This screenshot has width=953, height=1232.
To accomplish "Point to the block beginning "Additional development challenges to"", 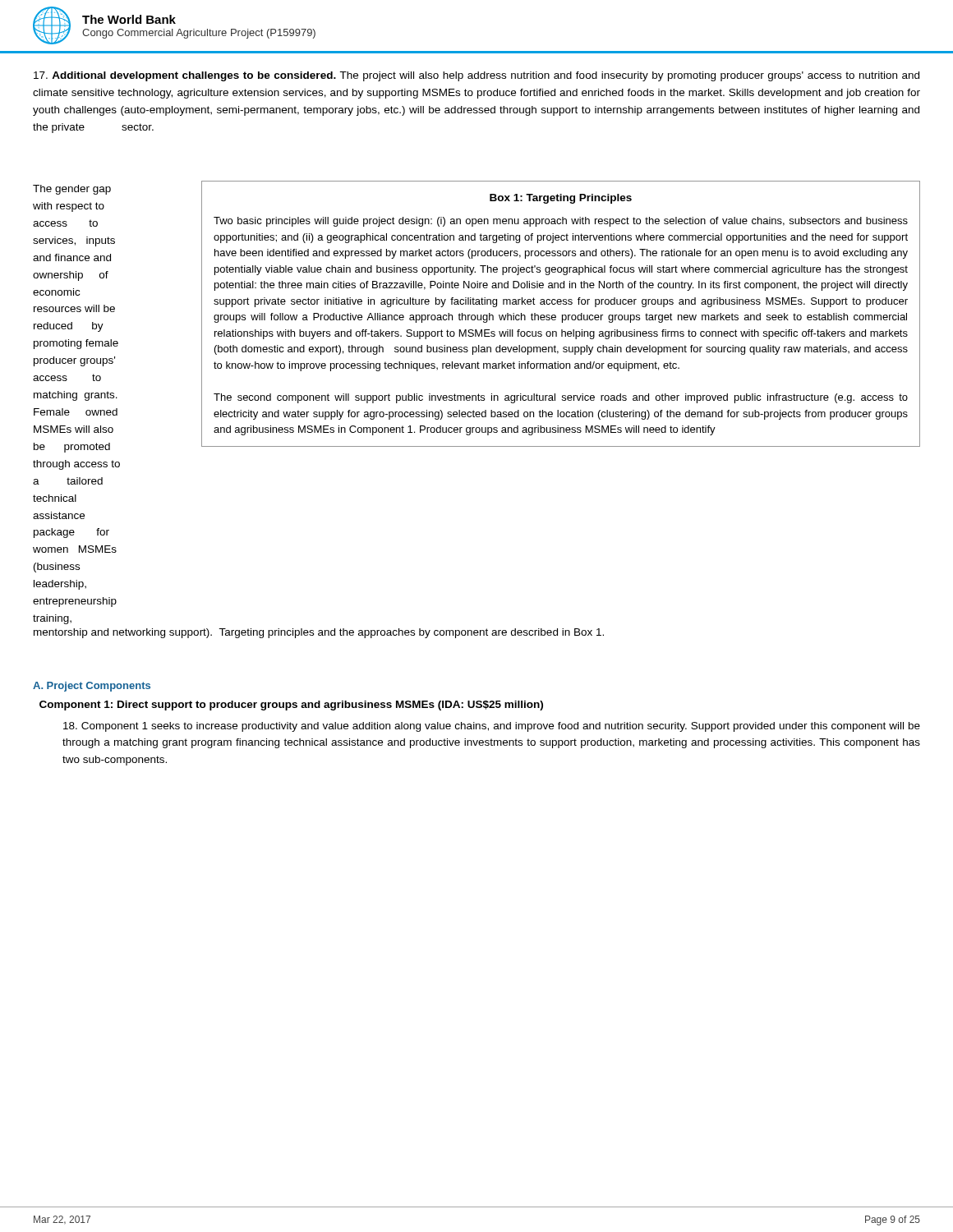I will [x=476, y=102].
